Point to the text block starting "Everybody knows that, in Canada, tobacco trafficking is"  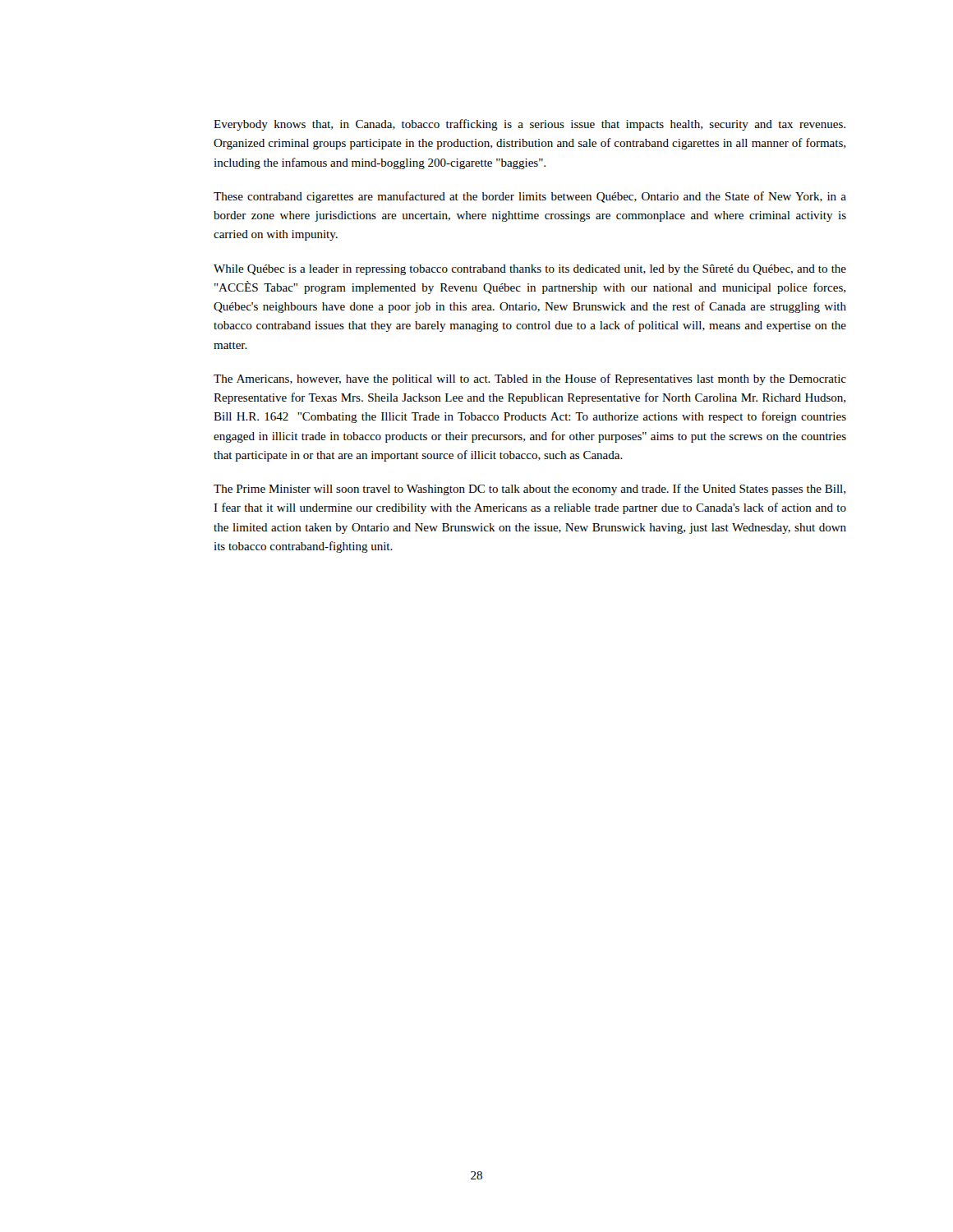point(530,143)
